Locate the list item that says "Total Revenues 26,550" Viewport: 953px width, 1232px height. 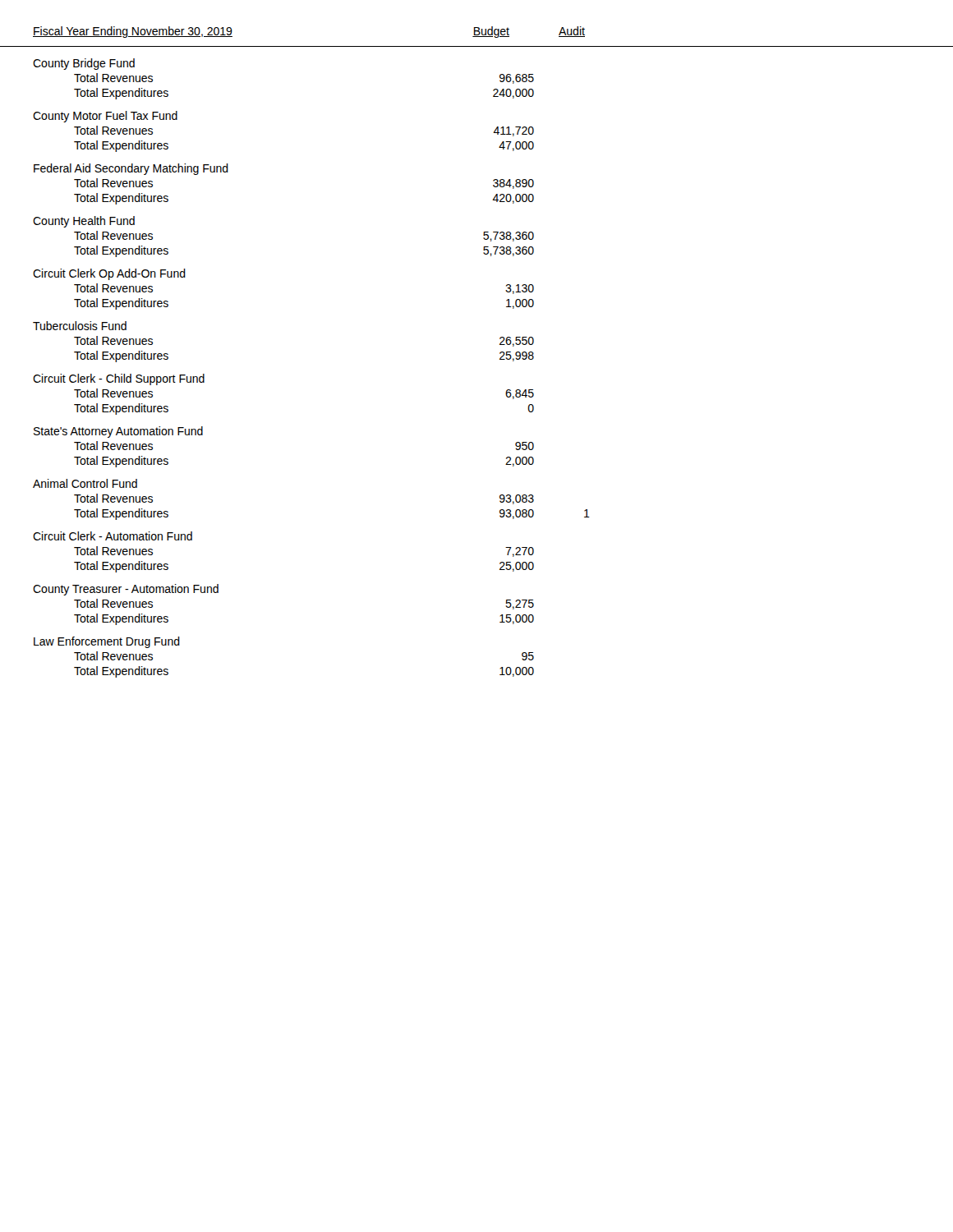pyautogui.click(x=115, y=341)
